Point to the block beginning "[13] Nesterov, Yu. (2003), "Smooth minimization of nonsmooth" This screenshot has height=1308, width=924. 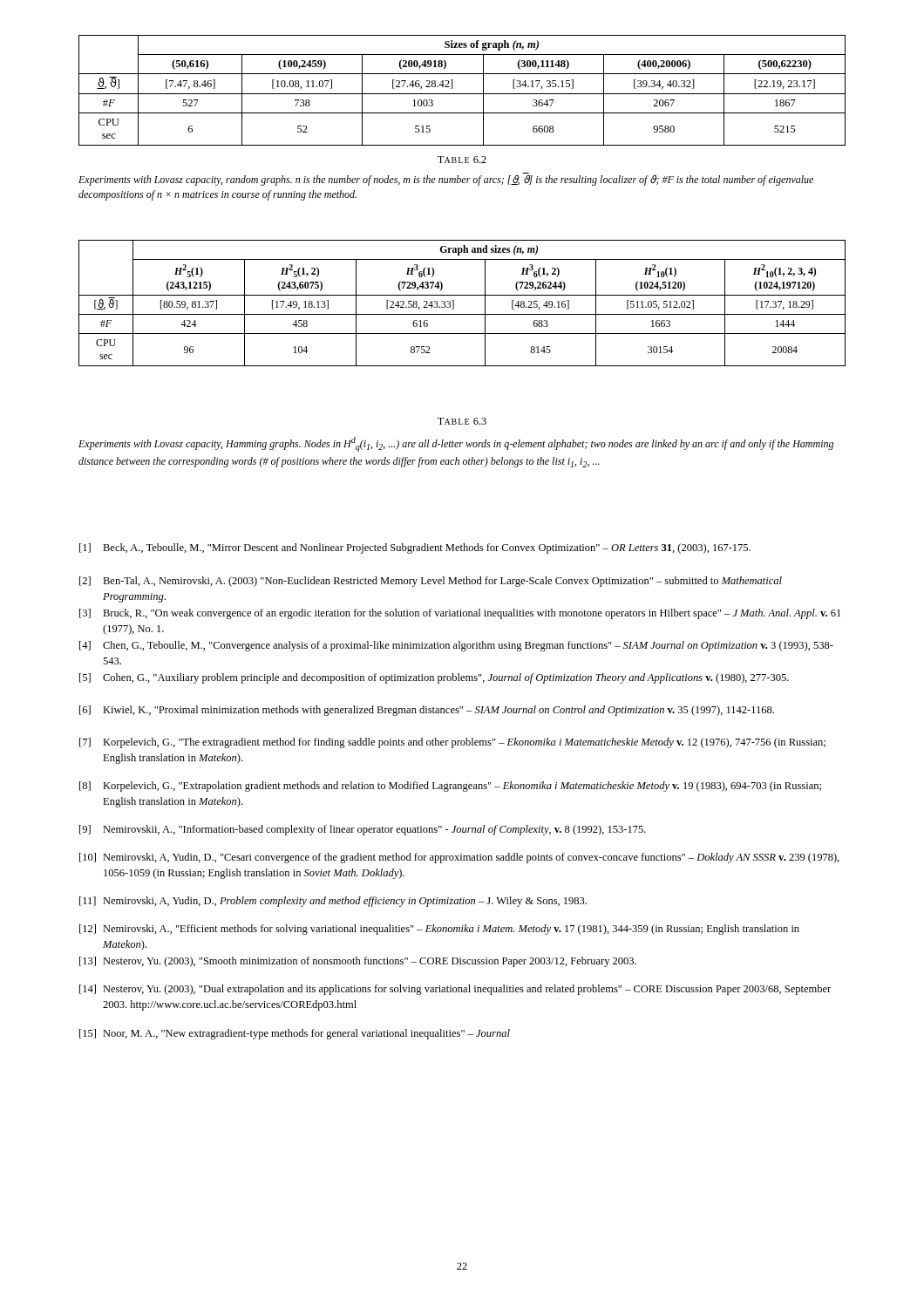358,962
